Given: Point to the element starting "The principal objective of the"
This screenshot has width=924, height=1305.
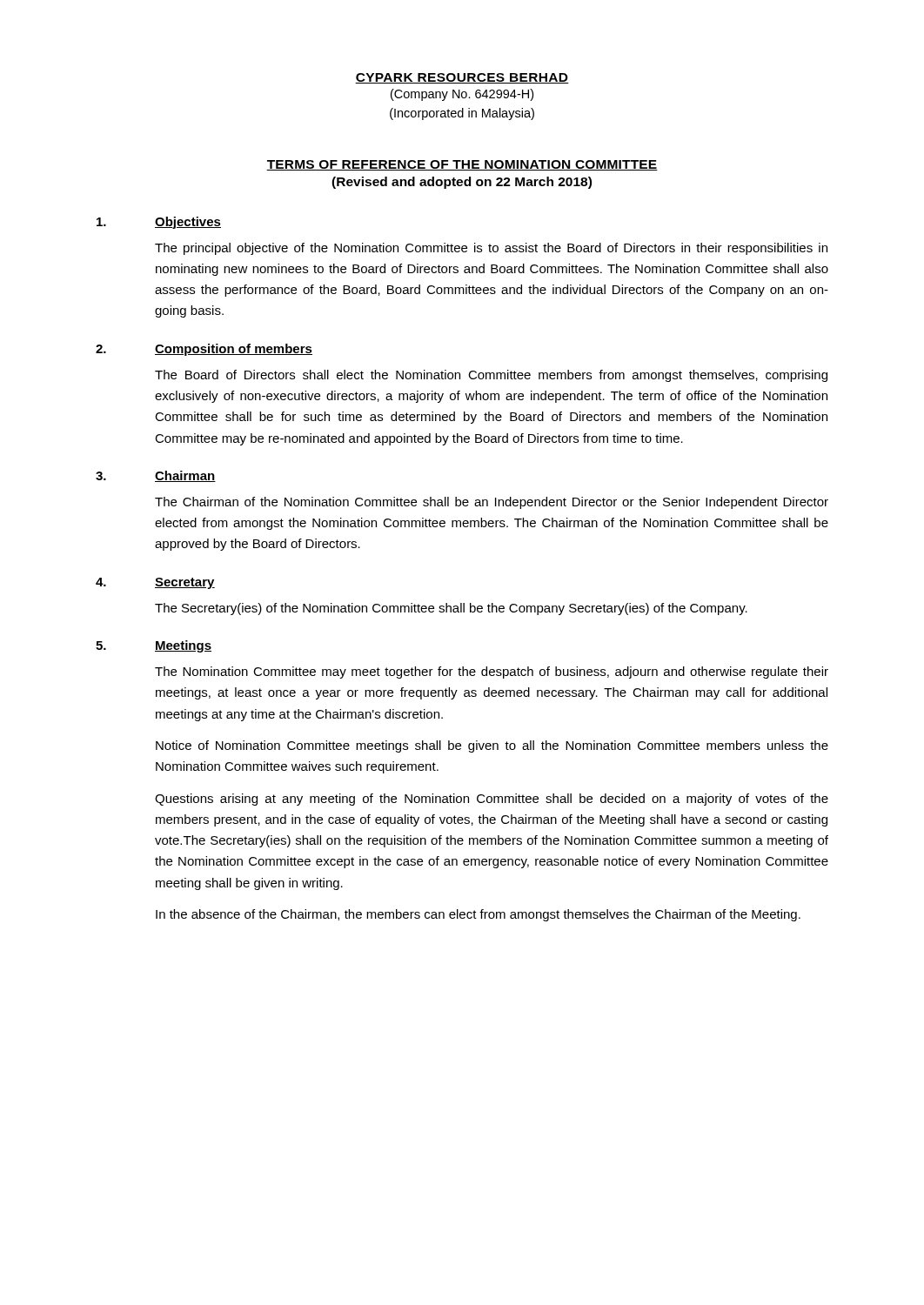Looking at the screenshot, I should click(x=492, y=279).
